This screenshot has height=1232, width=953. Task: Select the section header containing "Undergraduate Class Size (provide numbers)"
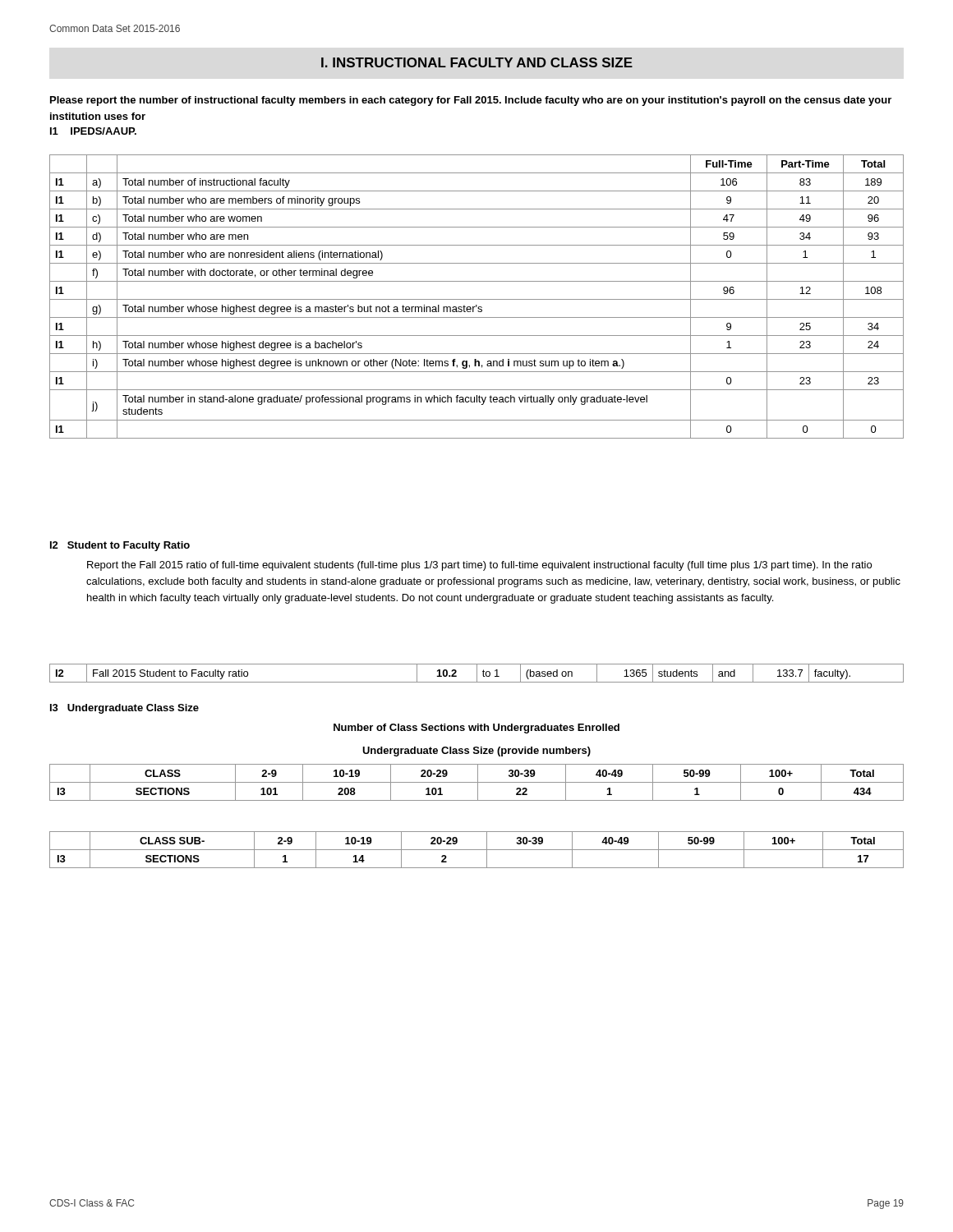[476, 750]
